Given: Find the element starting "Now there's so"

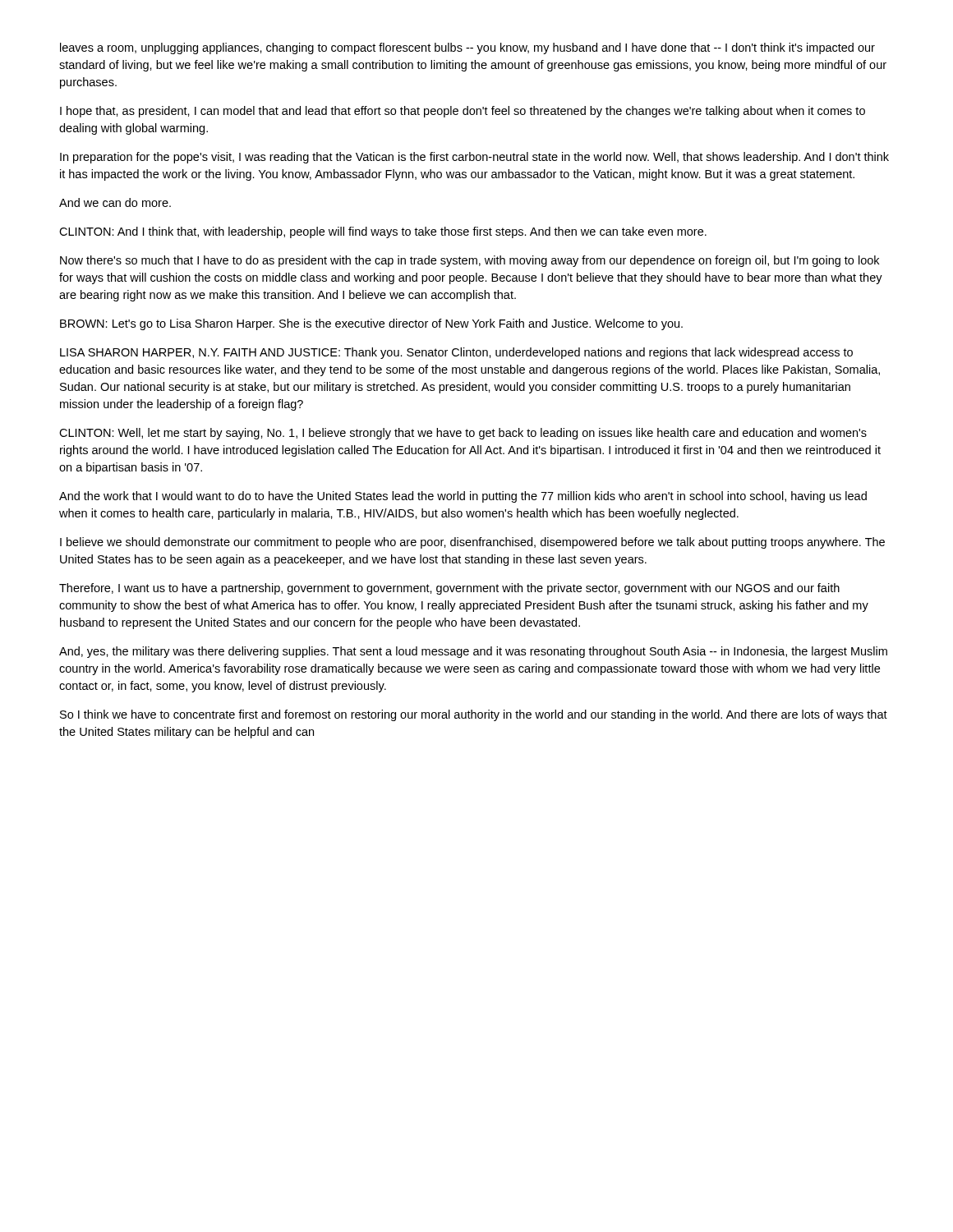Looking at the screenshot, I should coord(471,278).
